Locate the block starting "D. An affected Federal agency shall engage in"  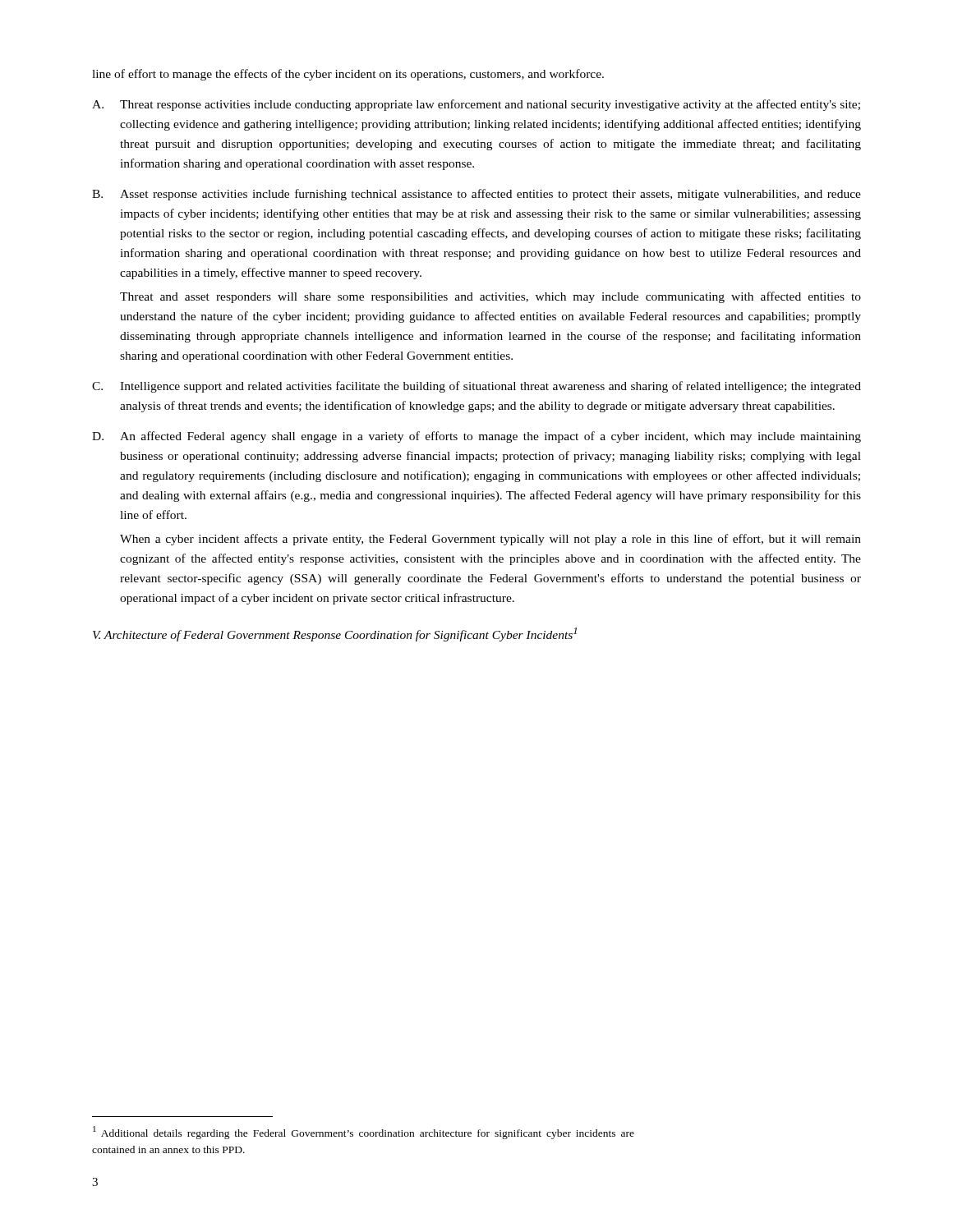click(x=476, y=475)
